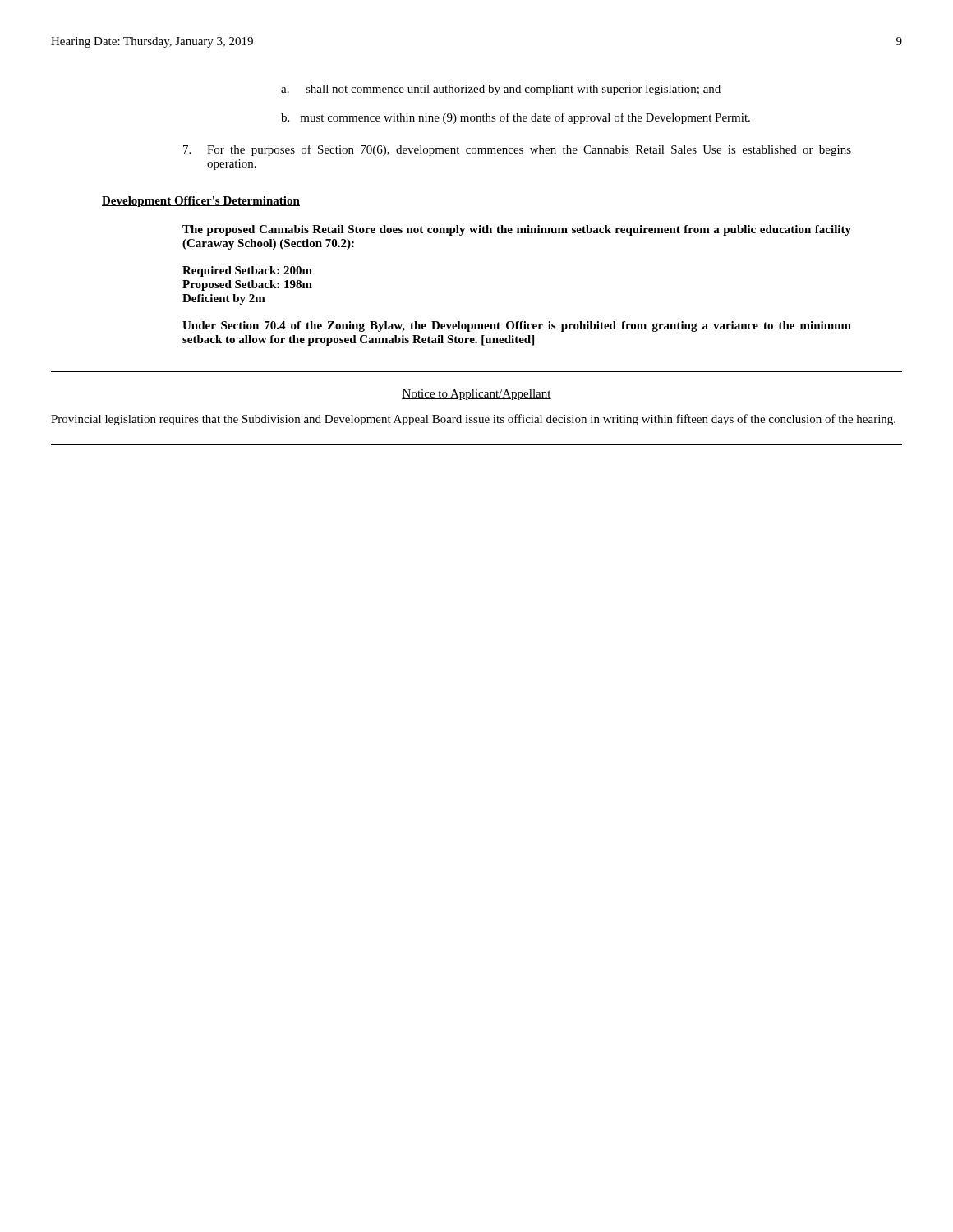Screen dimensions: 1232x953
Task: Click on the section header containing "Notice to Applicant/Appellant"
Action: (x=476, y=393)
